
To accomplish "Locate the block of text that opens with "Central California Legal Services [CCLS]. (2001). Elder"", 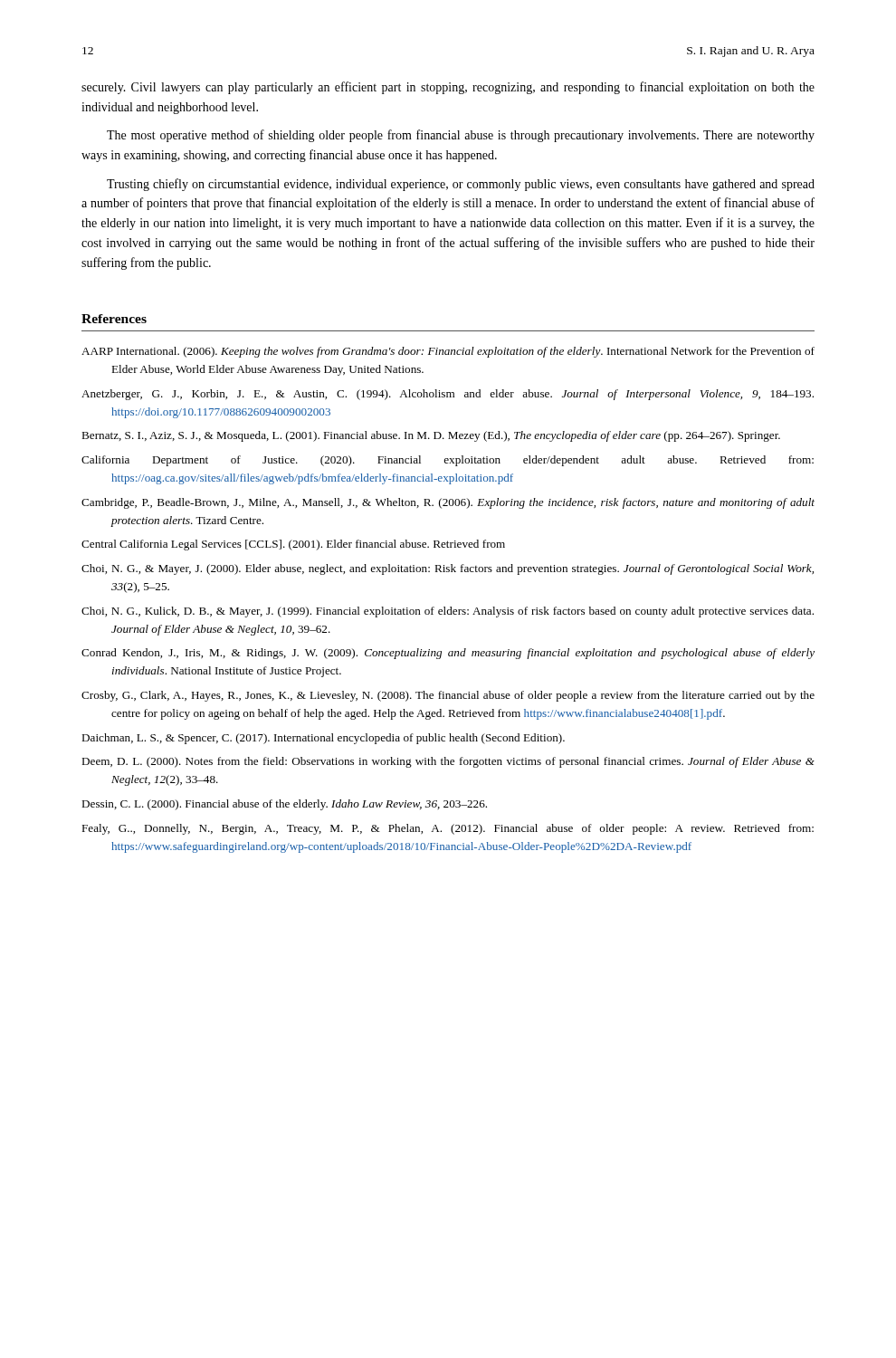I will click(293, 544).
